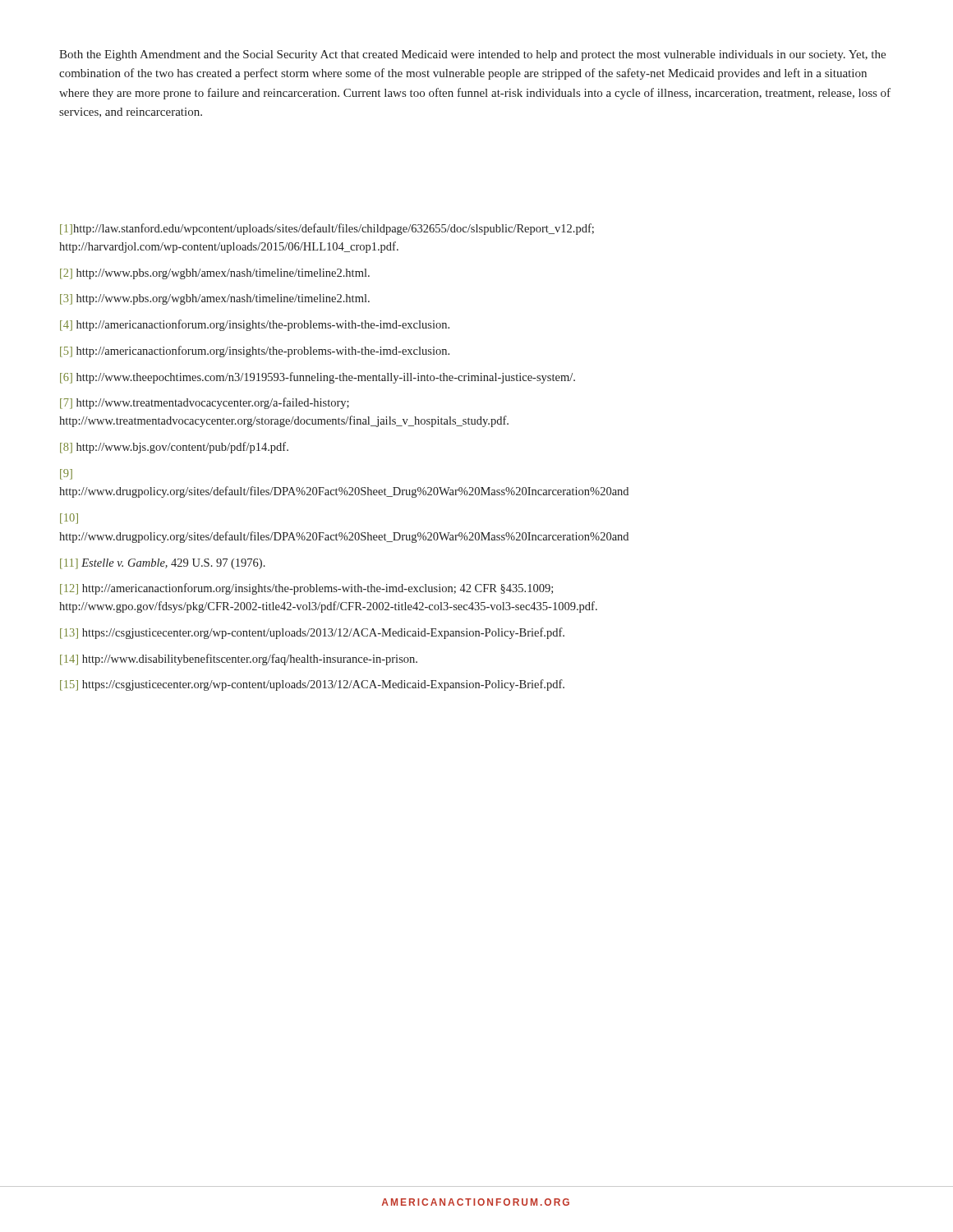Select the region starting "[6] http://www.theepochtimes.com/n3/1919593-funneling-the-mentally-ill-into-the-criminal-justice-system/."

pos(317,377)
